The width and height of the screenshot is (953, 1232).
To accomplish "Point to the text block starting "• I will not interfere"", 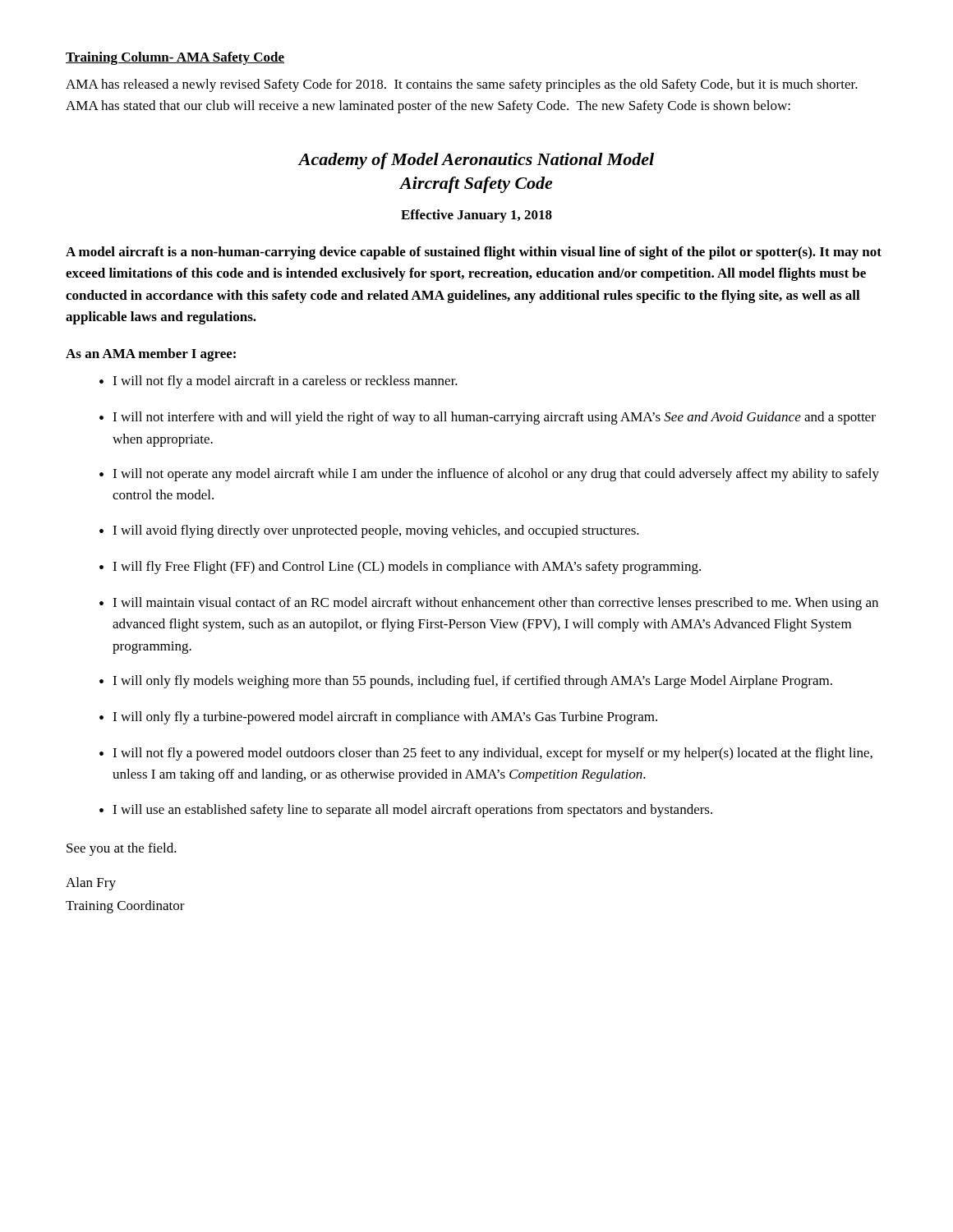I will pos(493,429).
